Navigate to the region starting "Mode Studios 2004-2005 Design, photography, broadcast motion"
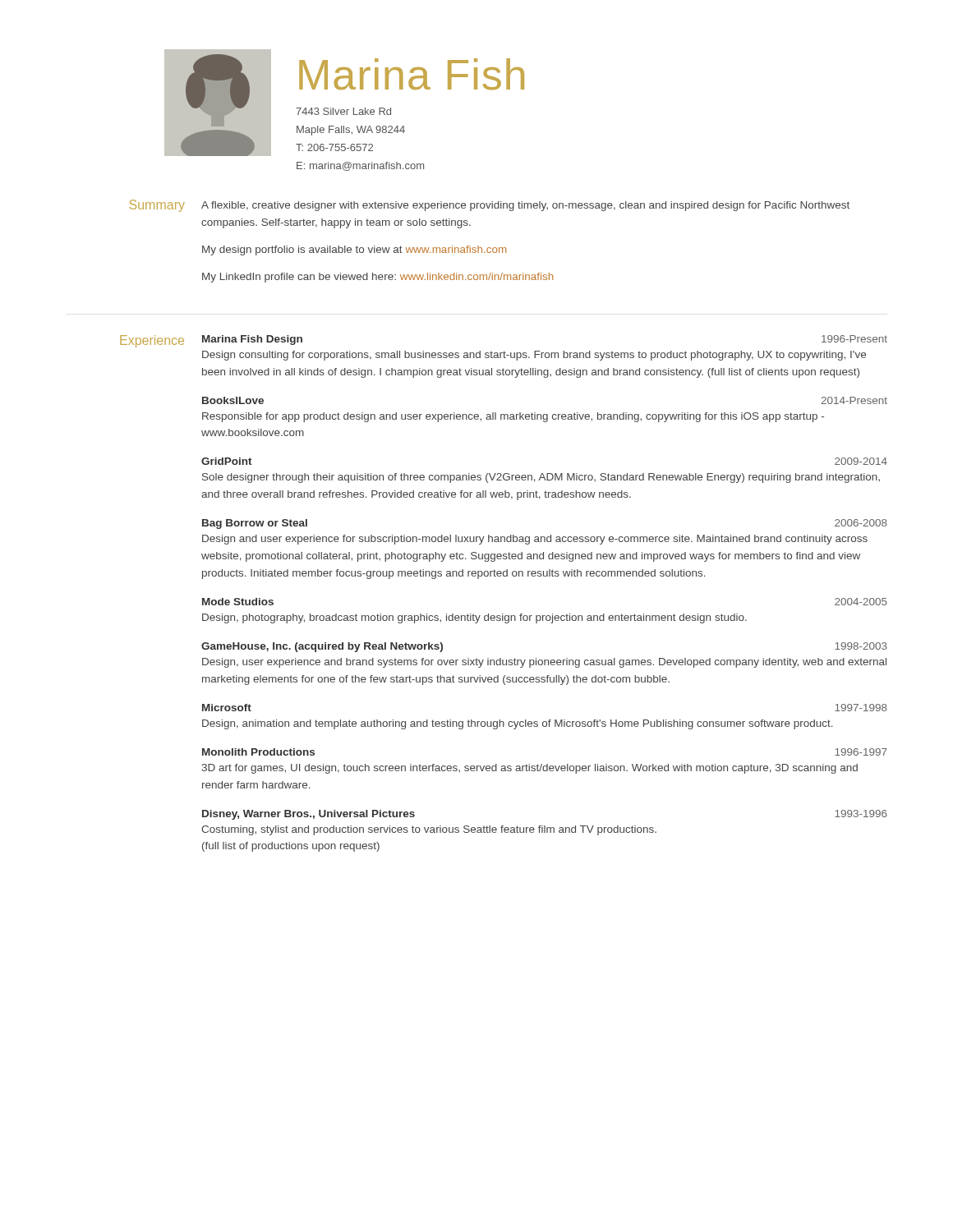 544,611
